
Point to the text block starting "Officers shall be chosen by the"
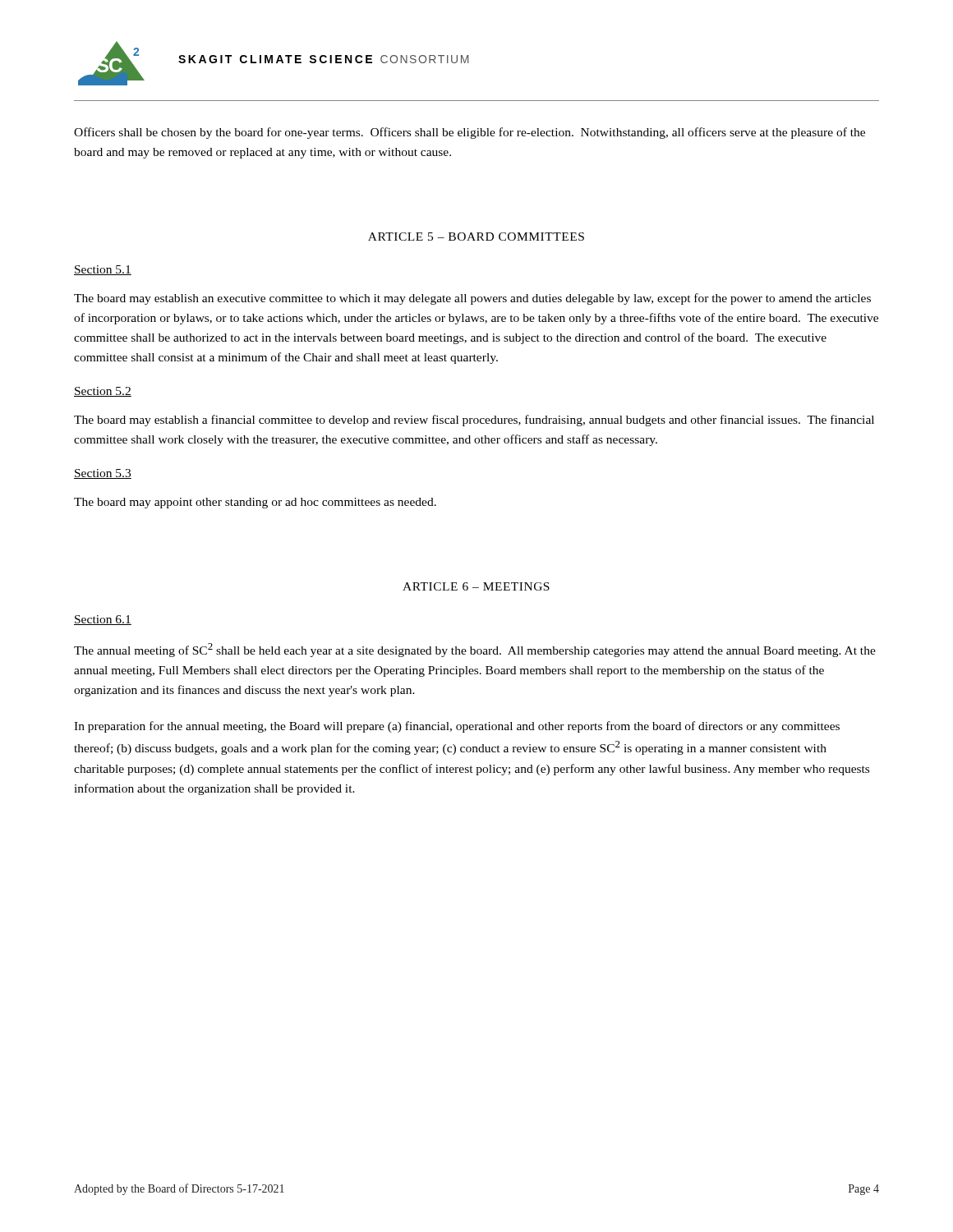coord(470,142)
